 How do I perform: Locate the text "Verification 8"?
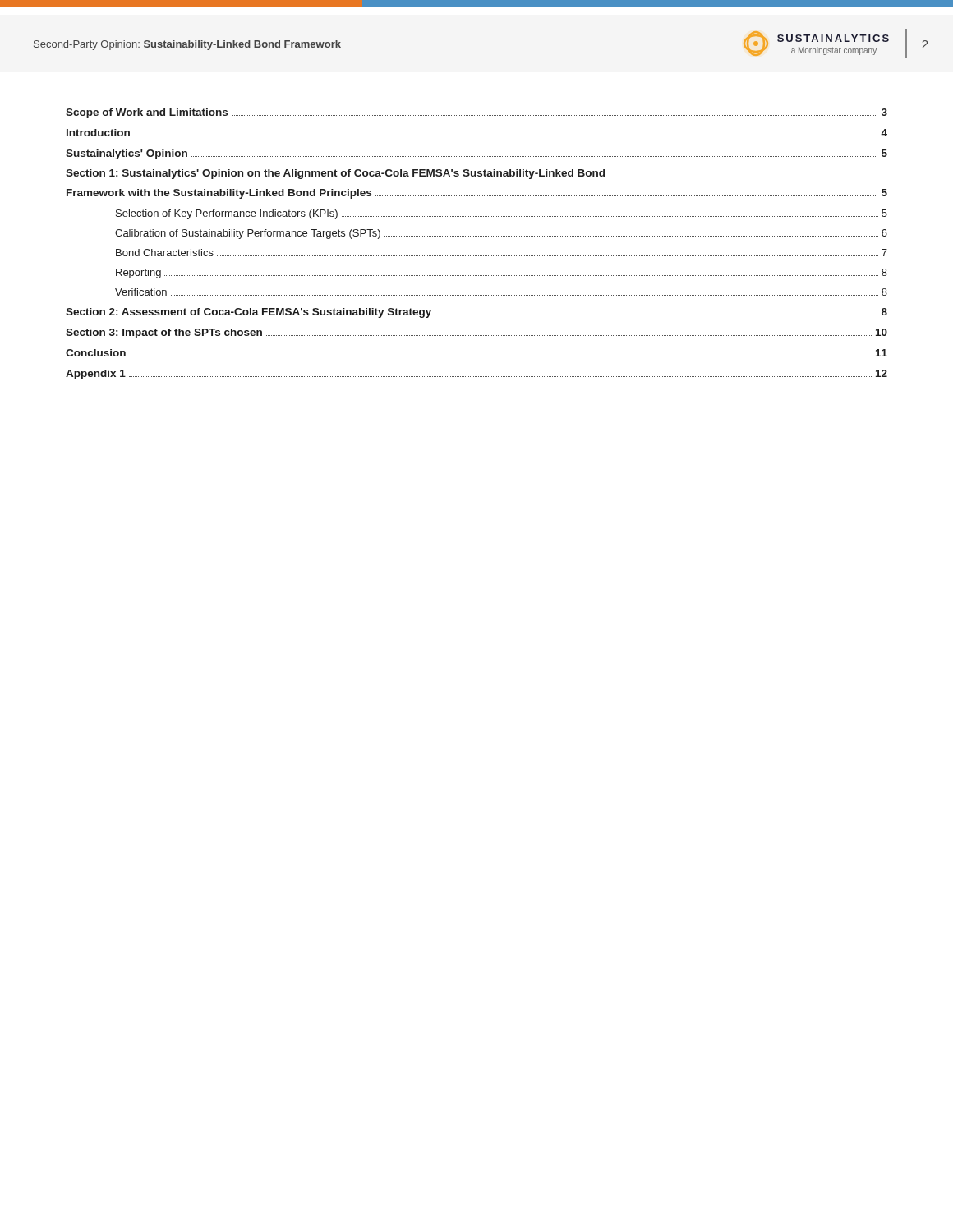[x=476, y=292]
